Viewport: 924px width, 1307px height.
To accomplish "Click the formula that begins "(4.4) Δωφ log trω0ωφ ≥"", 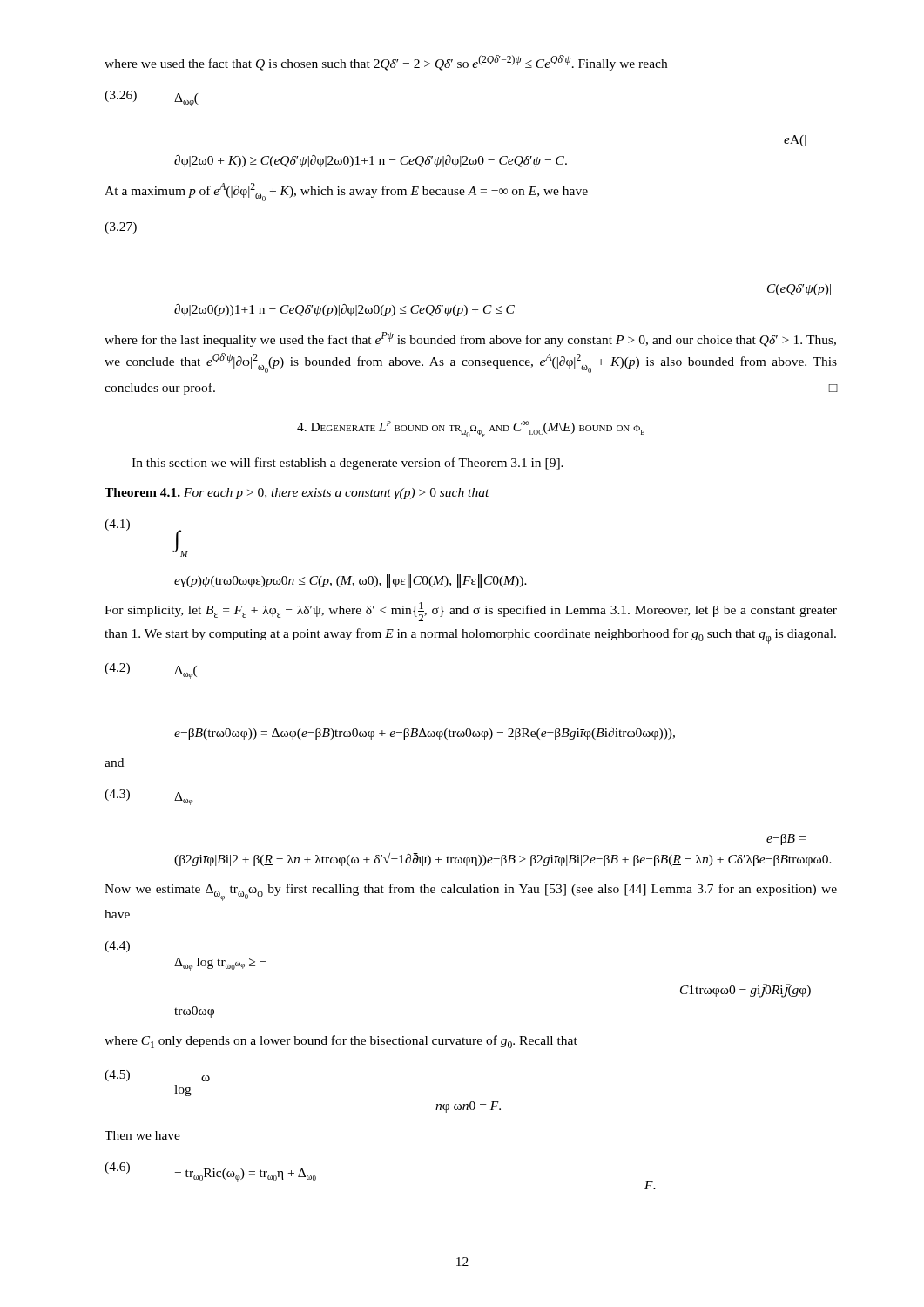I will point(117,947).
